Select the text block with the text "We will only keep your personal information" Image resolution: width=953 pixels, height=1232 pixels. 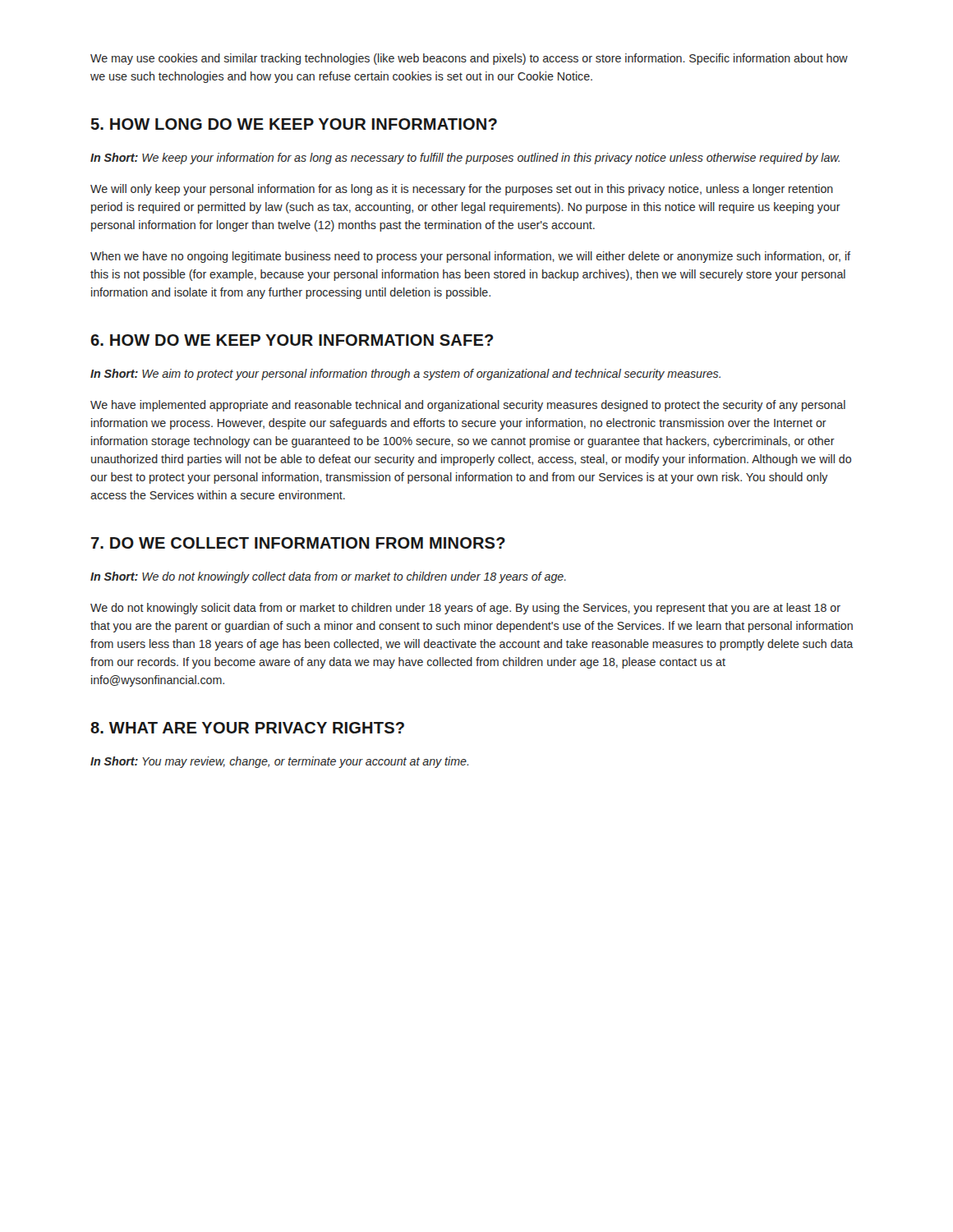(x=465, y=207)
